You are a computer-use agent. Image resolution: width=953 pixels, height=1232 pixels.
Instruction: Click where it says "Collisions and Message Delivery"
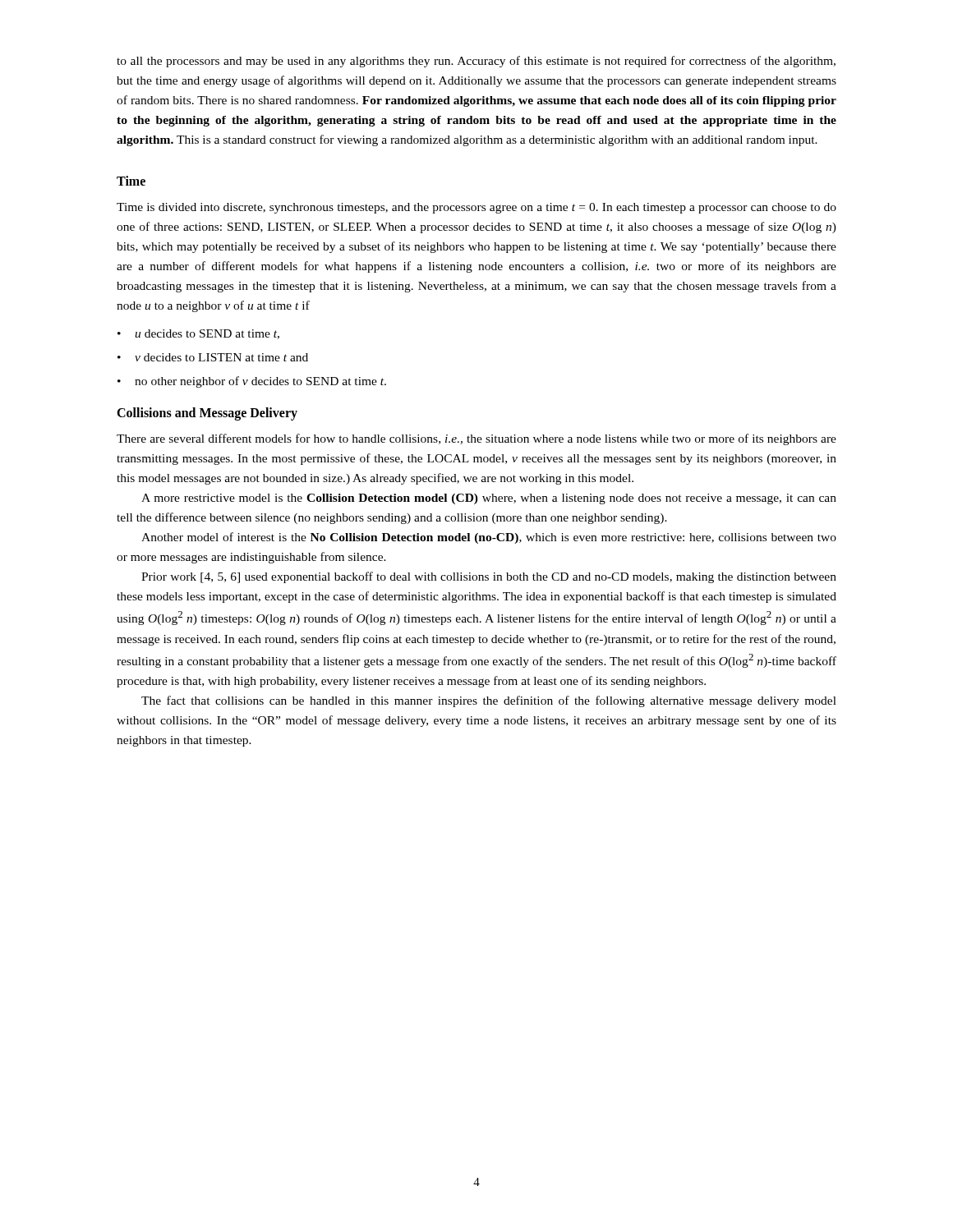point(207,413)
